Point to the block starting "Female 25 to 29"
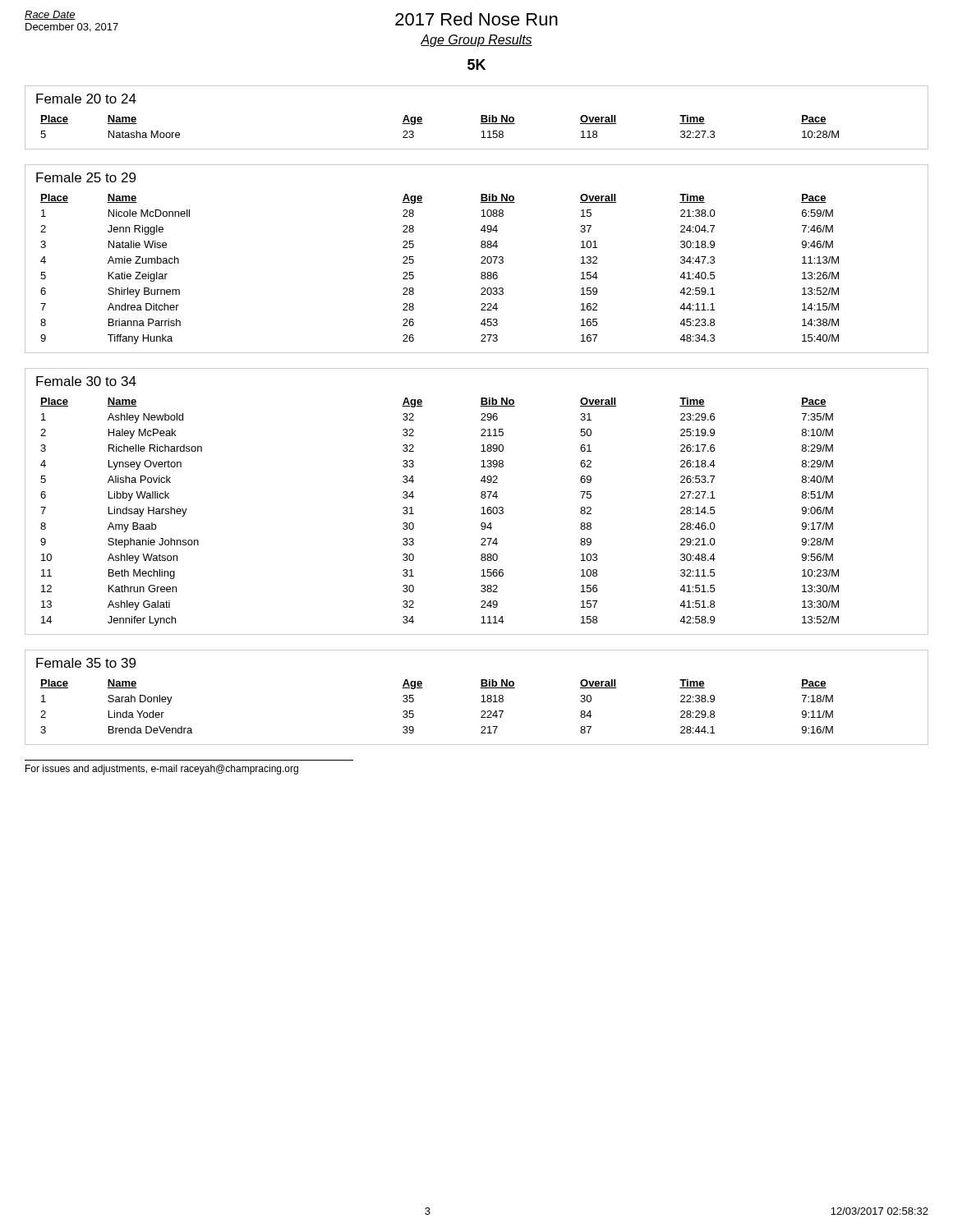Screen dimensions: 1232x953 pyautogui.click(x=86, y=178)
